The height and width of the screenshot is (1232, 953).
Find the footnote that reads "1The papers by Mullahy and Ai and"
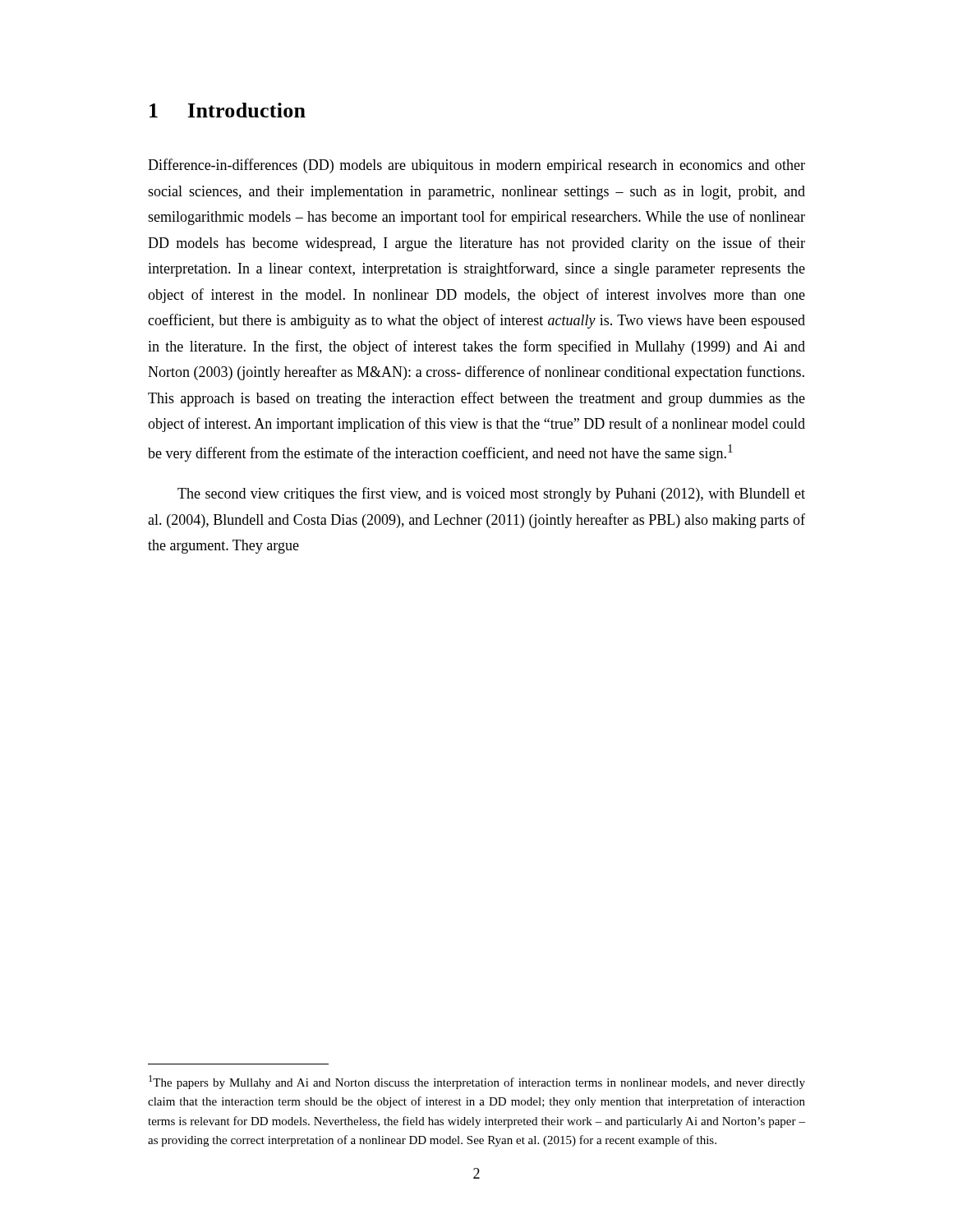(476, 1110)
